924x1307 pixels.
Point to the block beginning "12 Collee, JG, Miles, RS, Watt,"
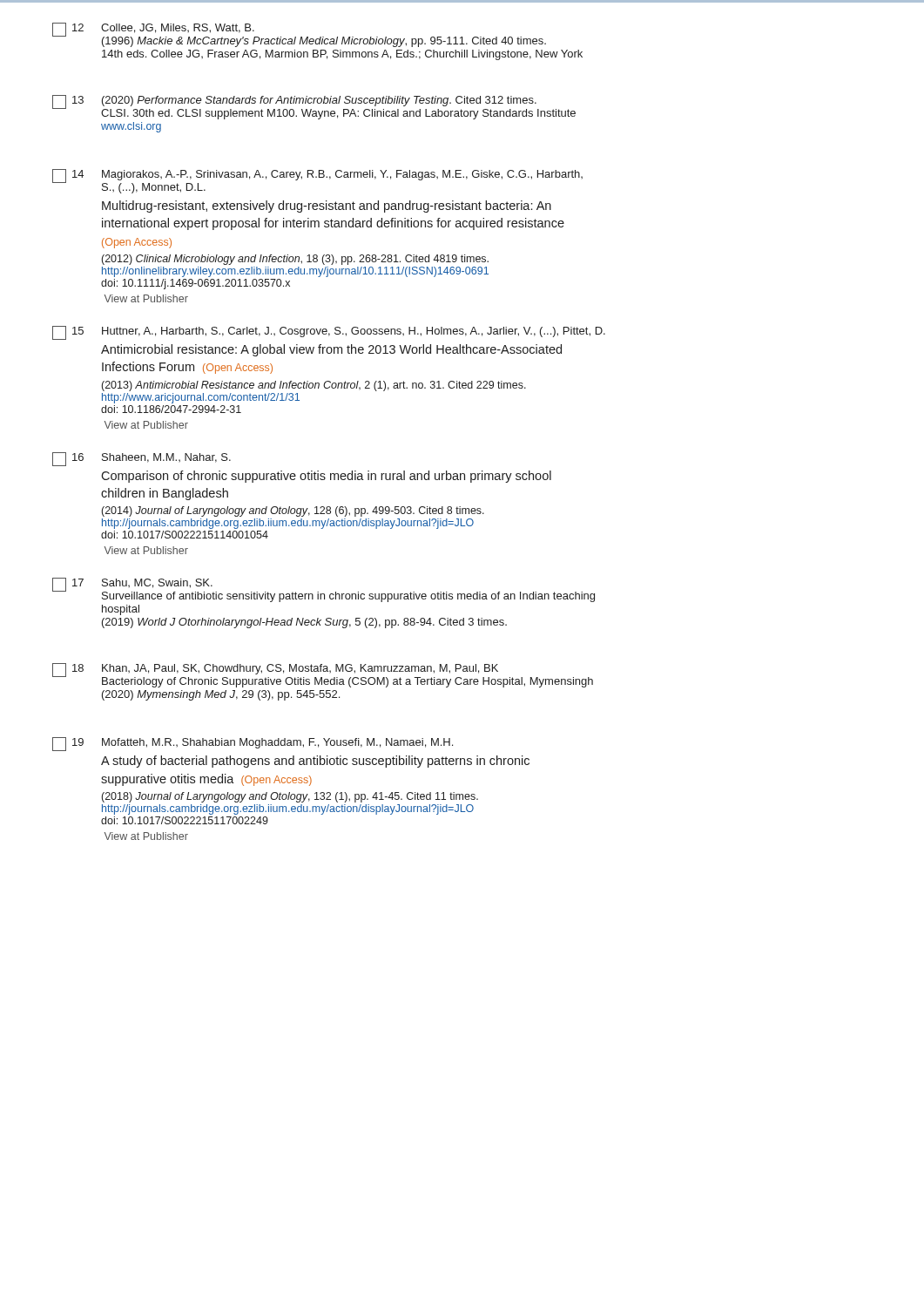pos(462,41)
